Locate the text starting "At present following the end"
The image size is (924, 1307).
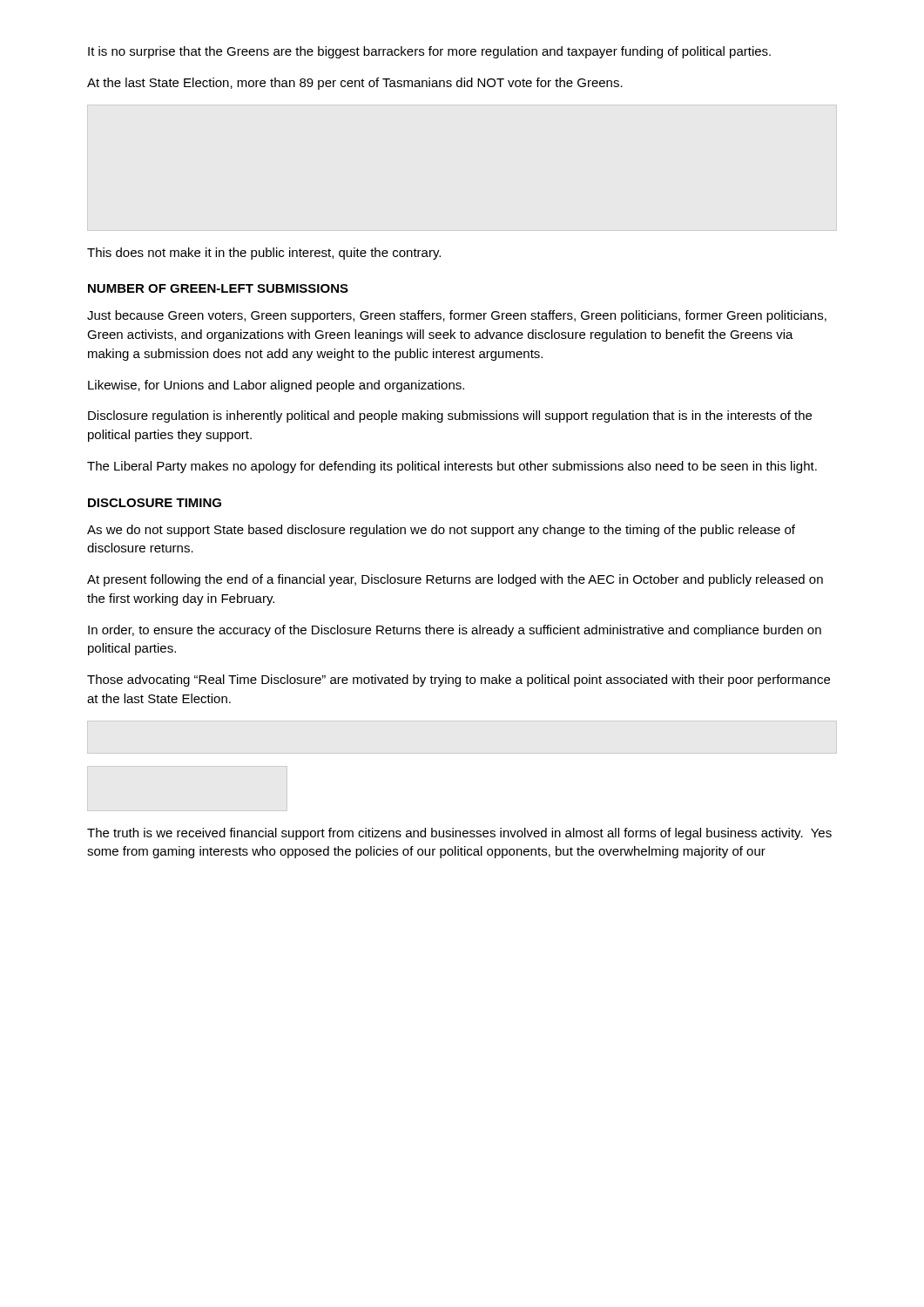click(x=455, y=588)
